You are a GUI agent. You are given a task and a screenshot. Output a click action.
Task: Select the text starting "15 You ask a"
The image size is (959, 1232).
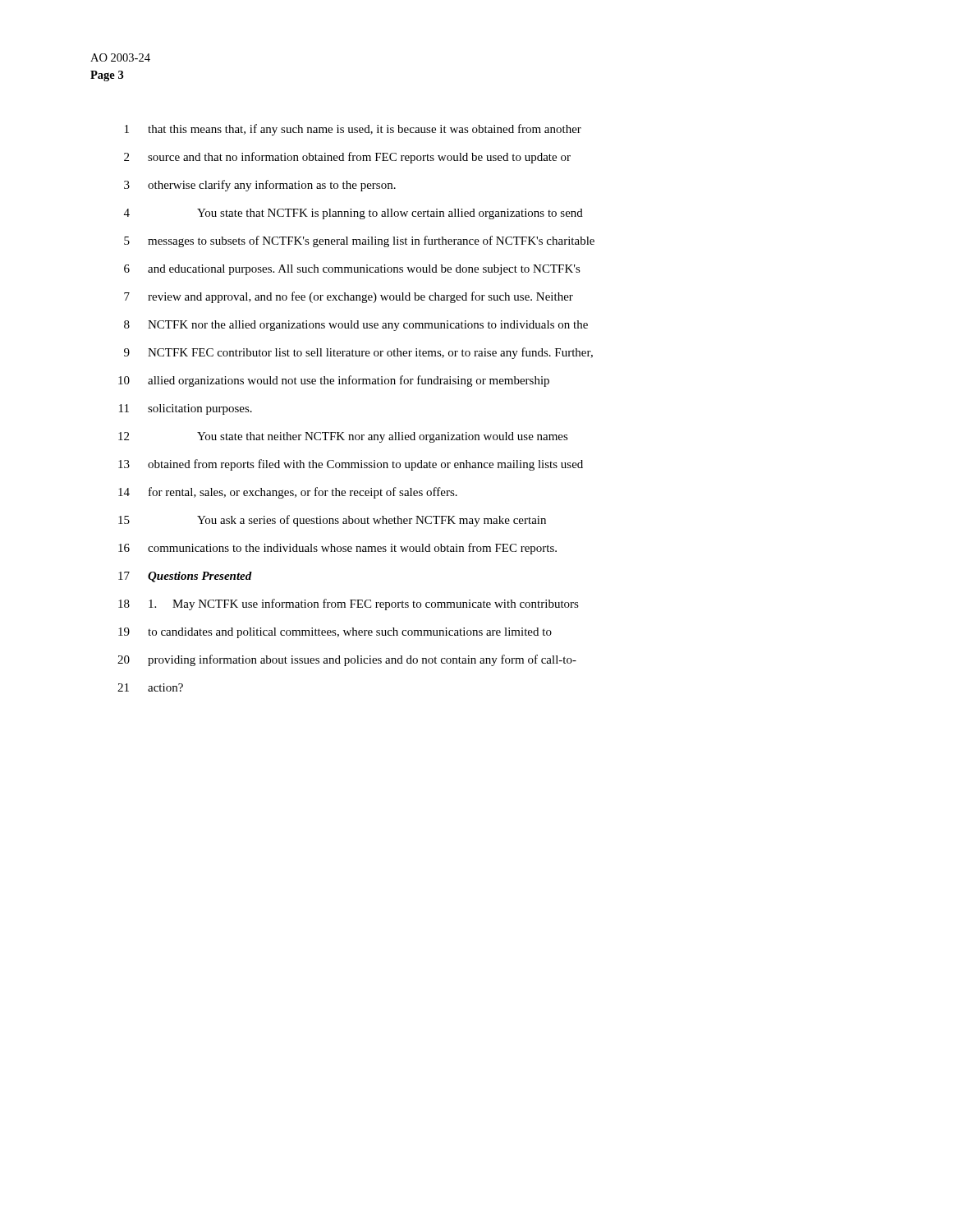click(x=318, y=520)
